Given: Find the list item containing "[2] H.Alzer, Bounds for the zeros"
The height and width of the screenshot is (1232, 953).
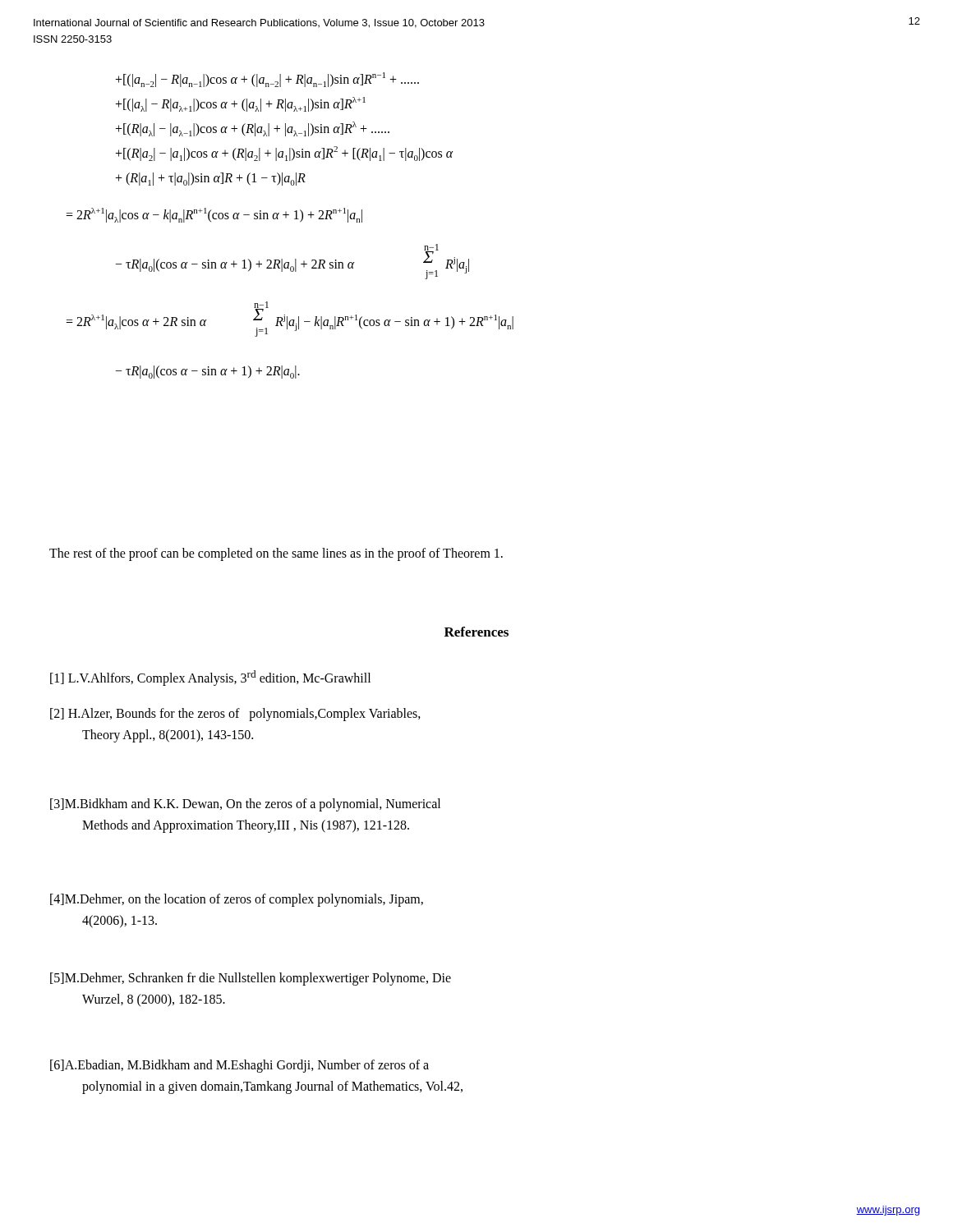Looking at the screenshot, I should [235, 724].
